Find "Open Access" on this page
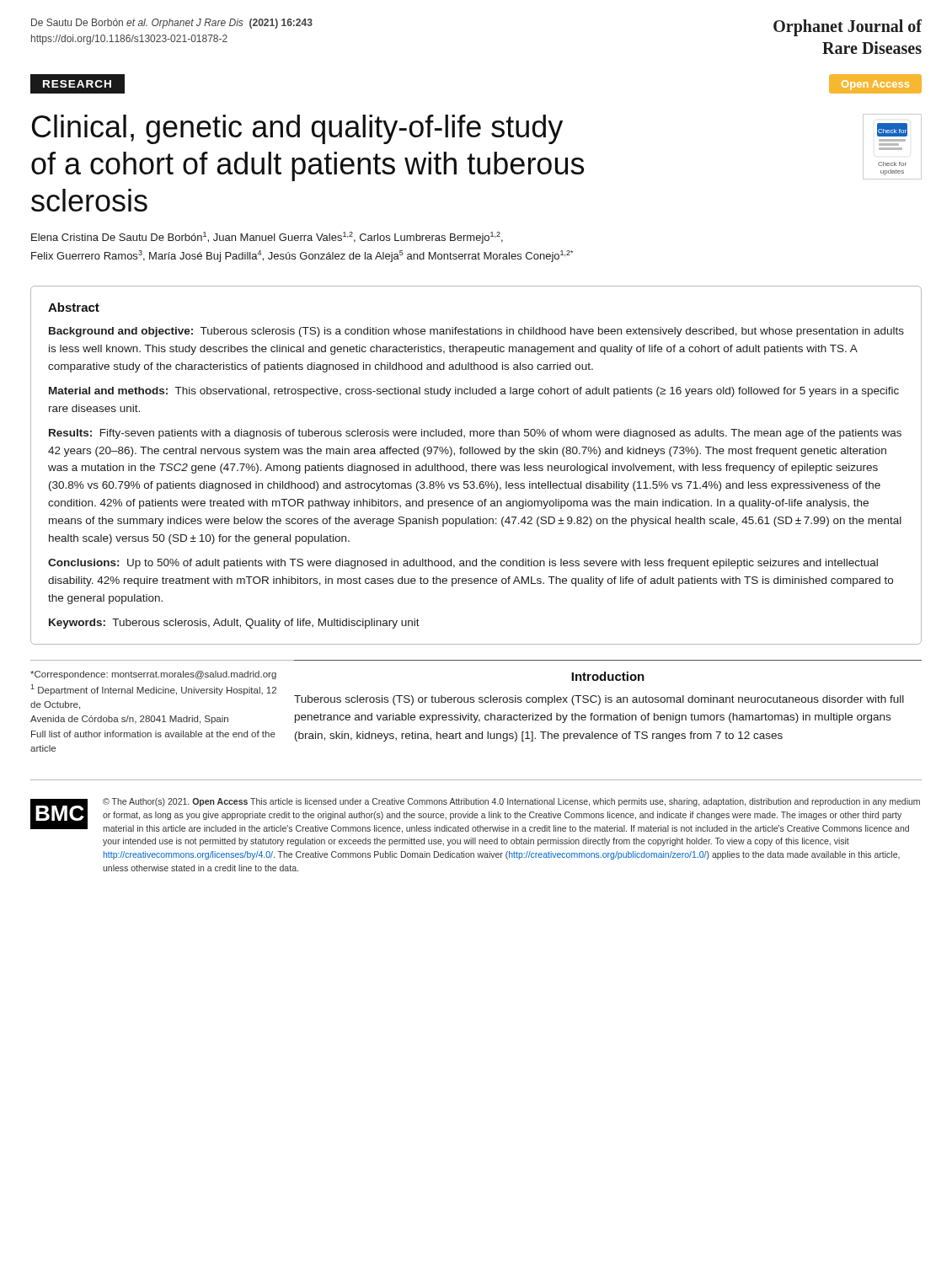This screenshot has height=1264, width=952. [875, 84]
